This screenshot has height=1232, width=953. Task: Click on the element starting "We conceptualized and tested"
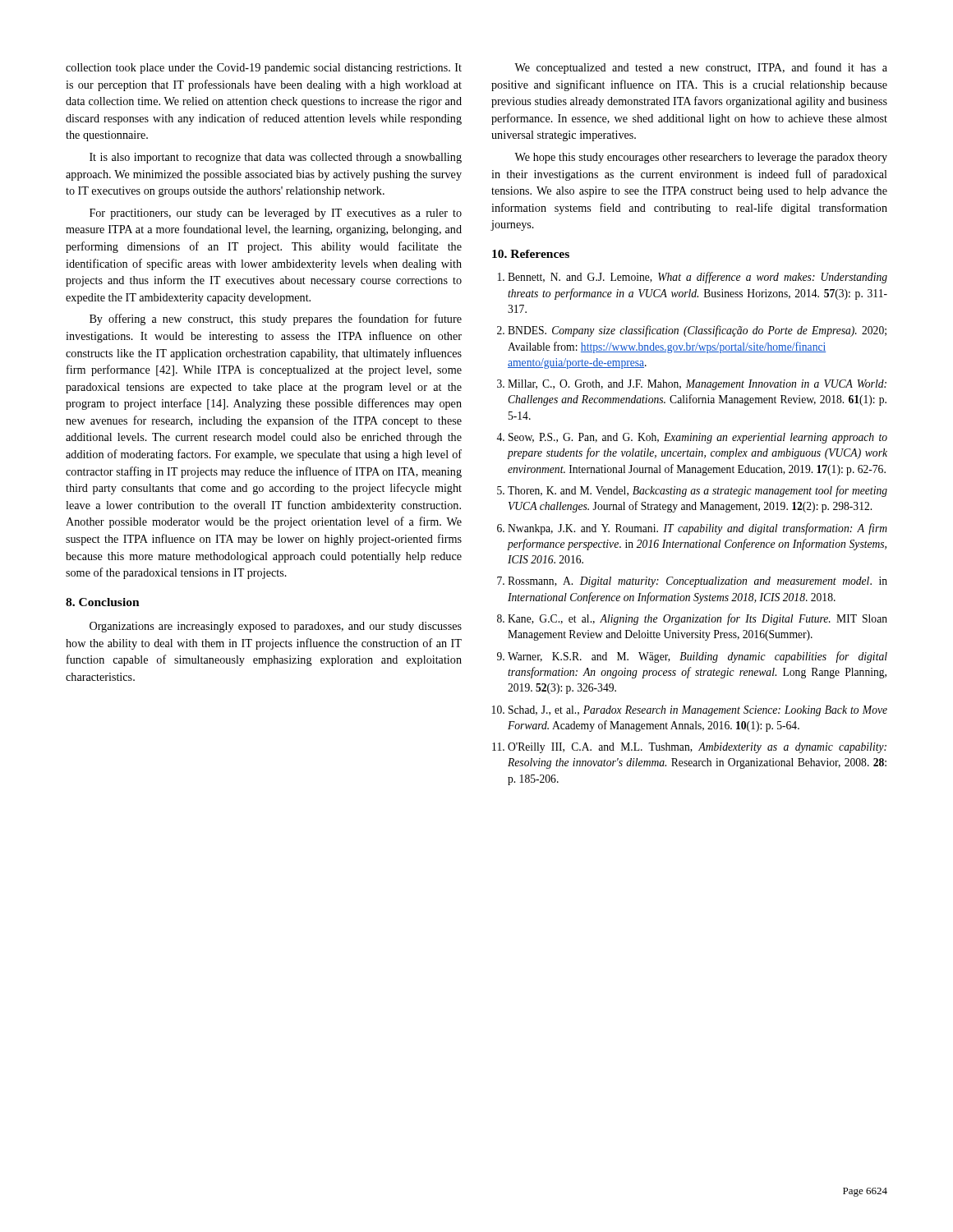(x=689, y=101)
